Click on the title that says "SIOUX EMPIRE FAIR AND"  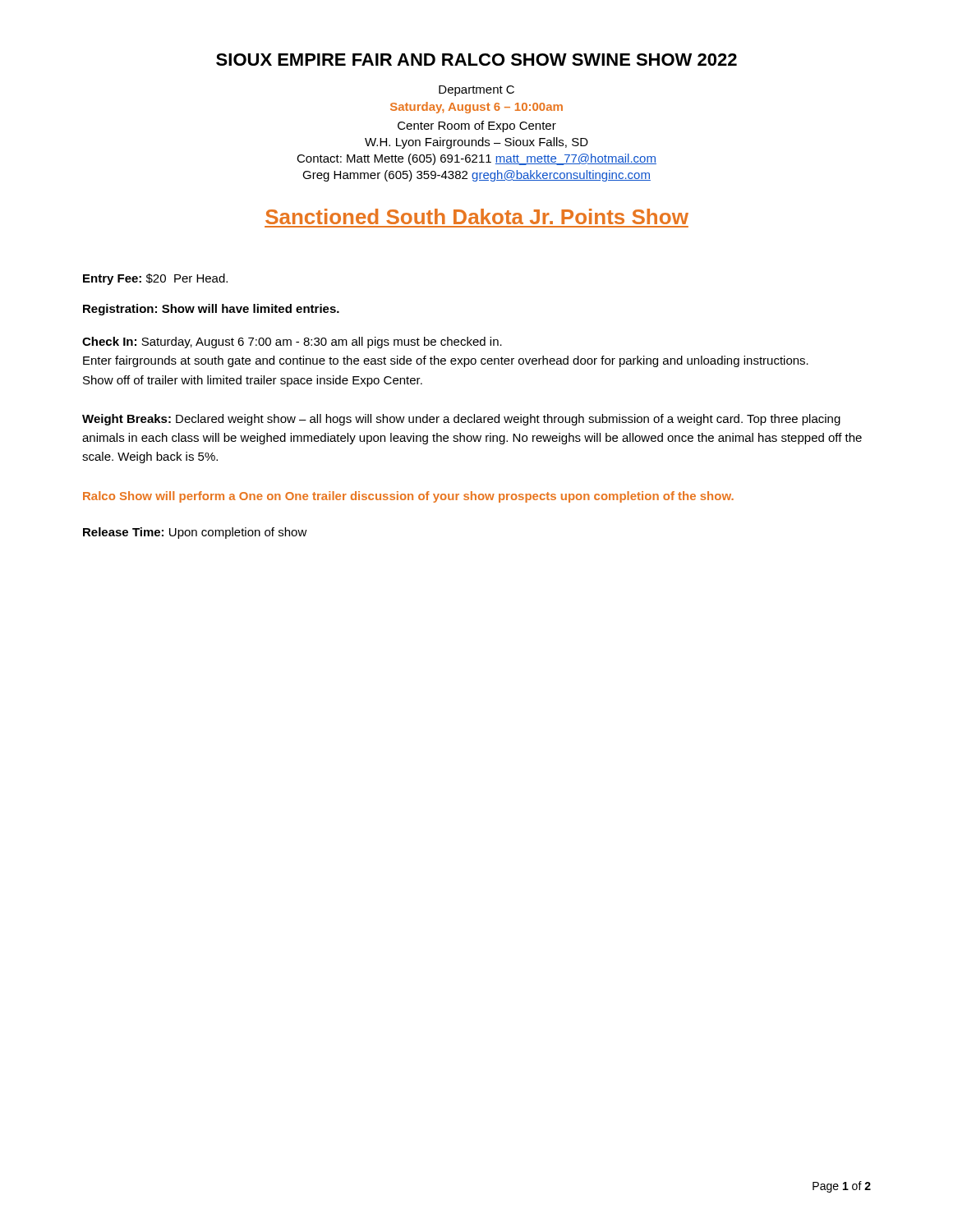tap(476, 60)
